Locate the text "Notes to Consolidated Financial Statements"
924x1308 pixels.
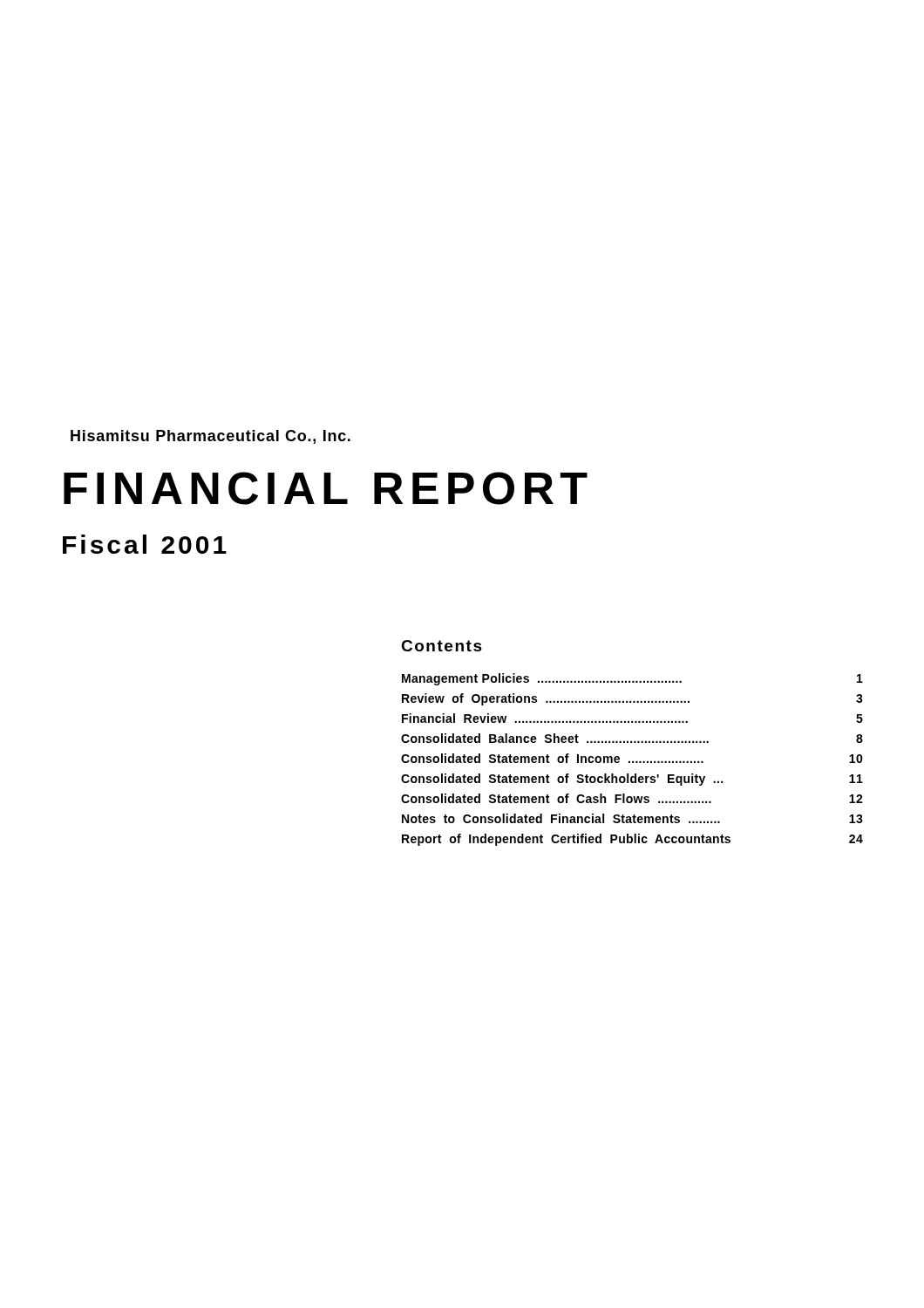[632, 818]
